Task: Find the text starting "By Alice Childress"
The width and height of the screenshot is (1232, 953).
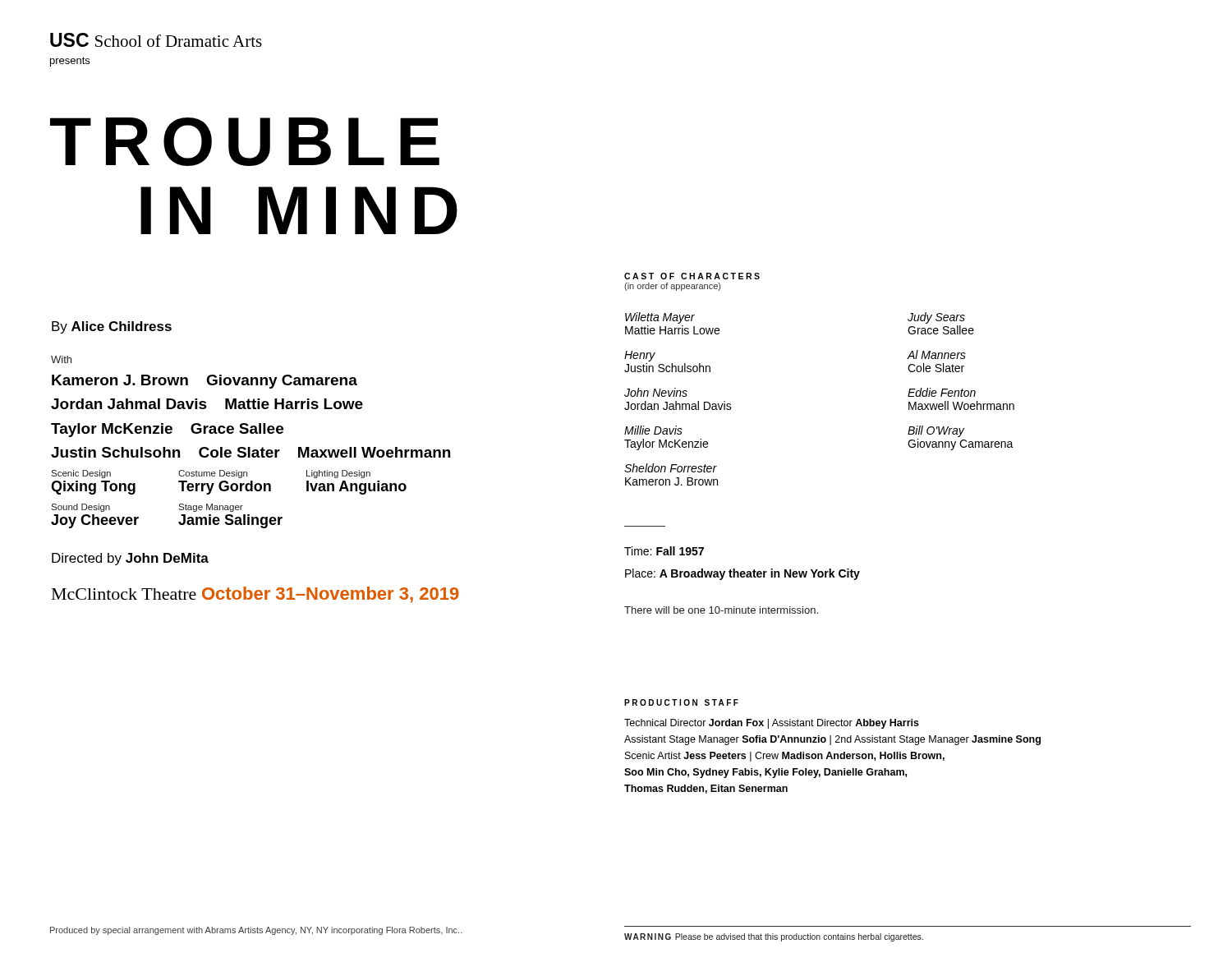Action: tap(111, 327)
